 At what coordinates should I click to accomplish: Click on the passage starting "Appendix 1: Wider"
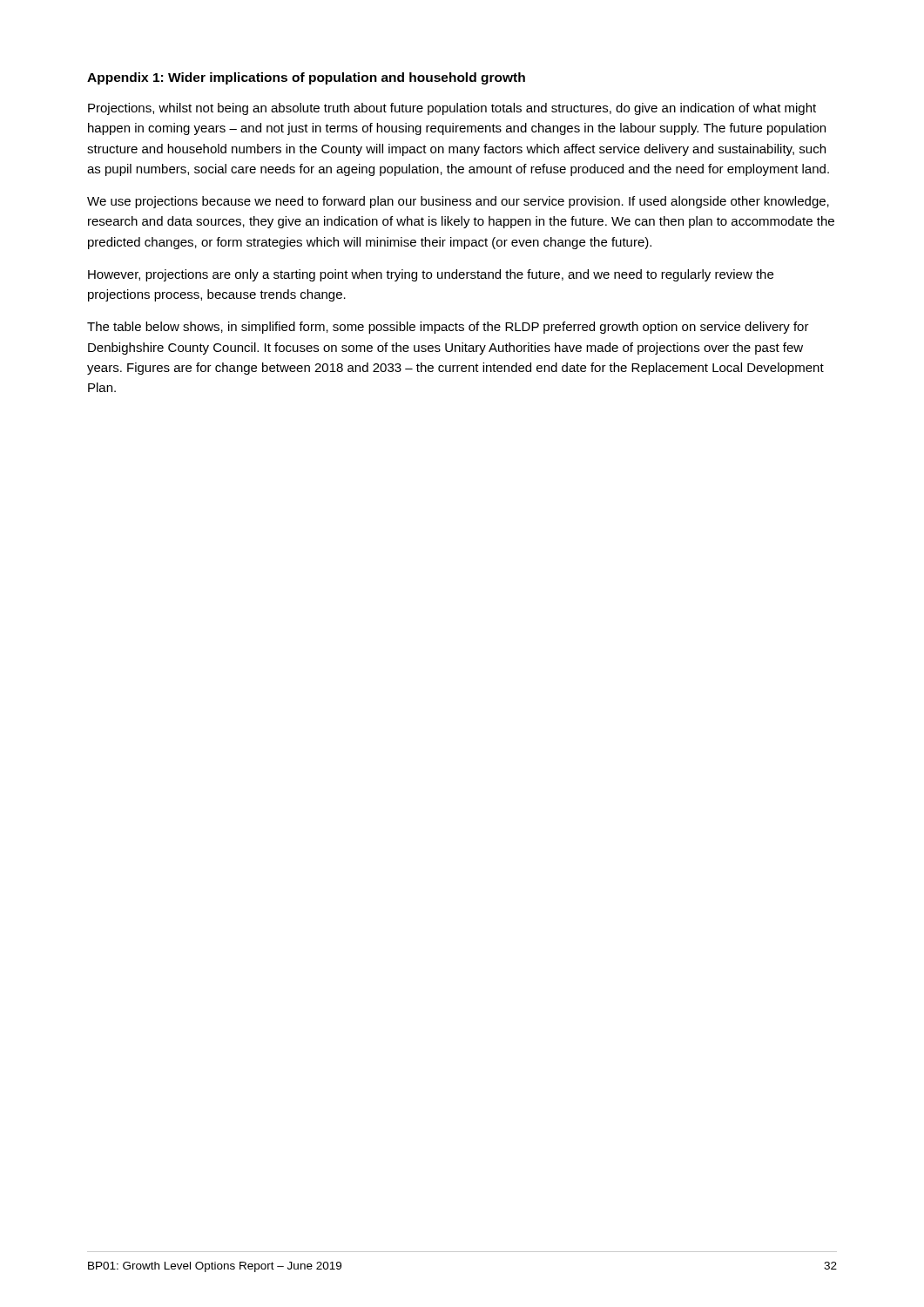[x=306, y=77]
